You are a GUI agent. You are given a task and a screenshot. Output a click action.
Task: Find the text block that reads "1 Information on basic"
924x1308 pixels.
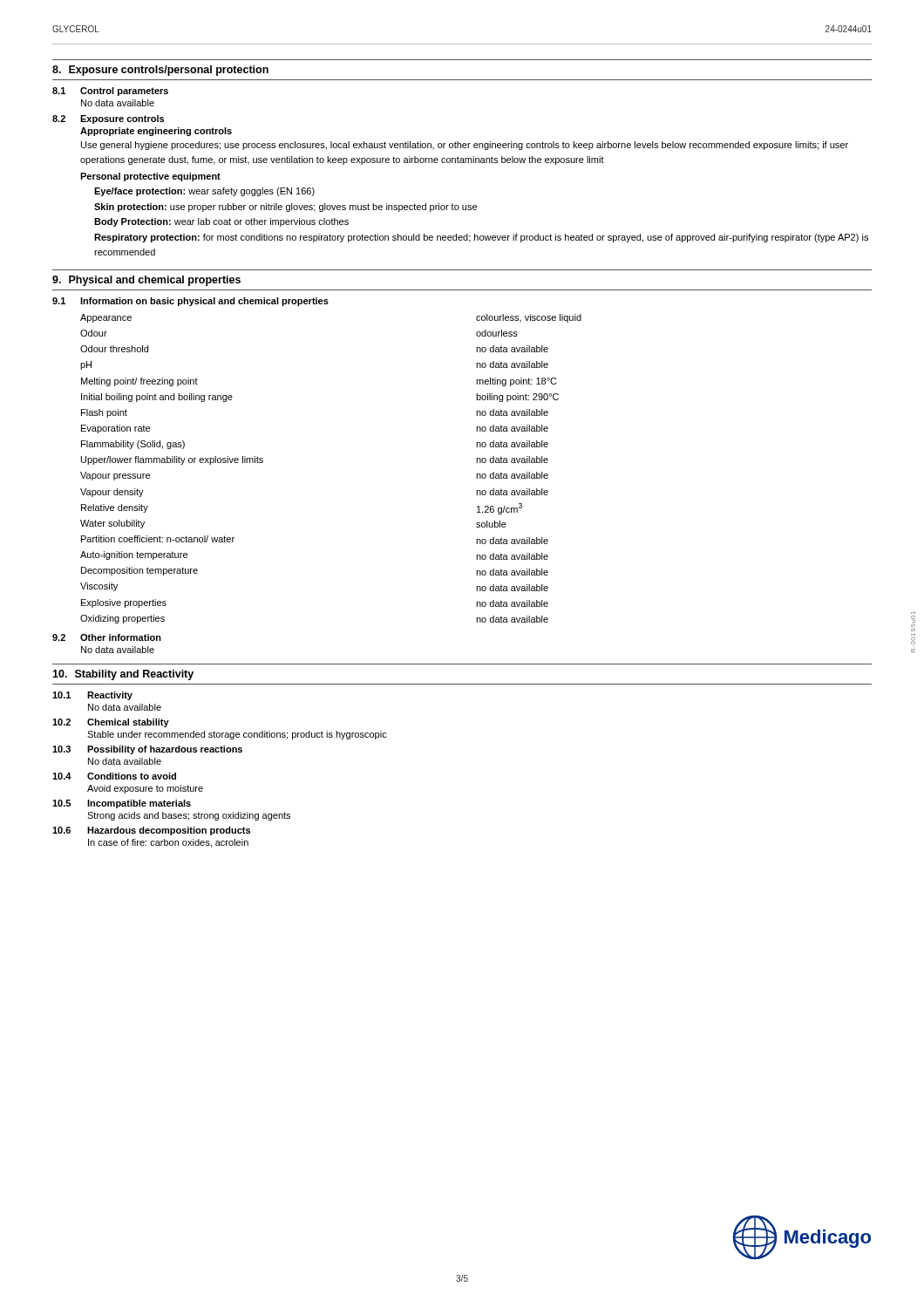pyautogui.click(x=190, y=302)
